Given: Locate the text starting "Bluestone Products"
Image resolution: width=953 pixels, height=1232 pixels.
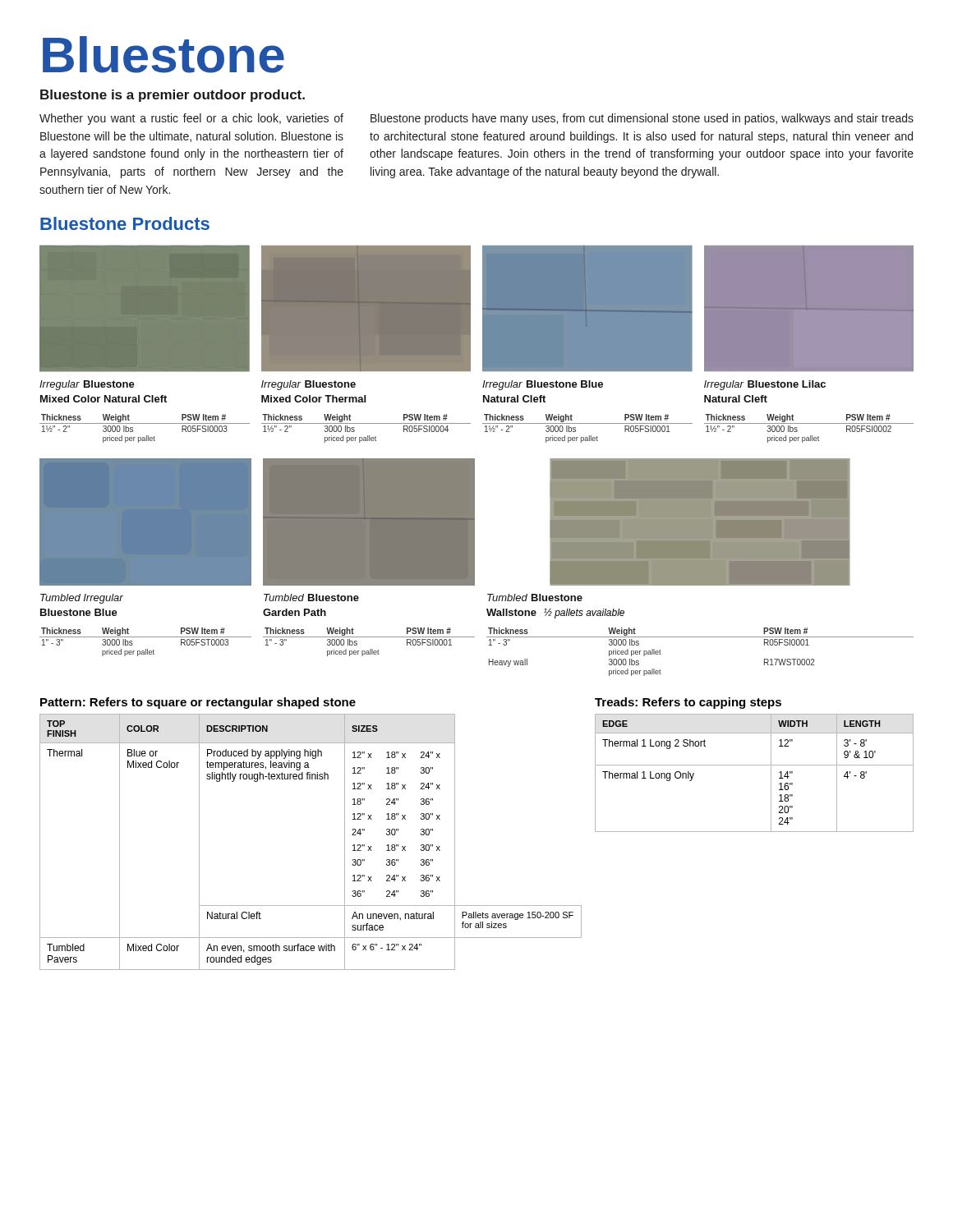Looking at the screenshot, I should click(x=125, y=224).
